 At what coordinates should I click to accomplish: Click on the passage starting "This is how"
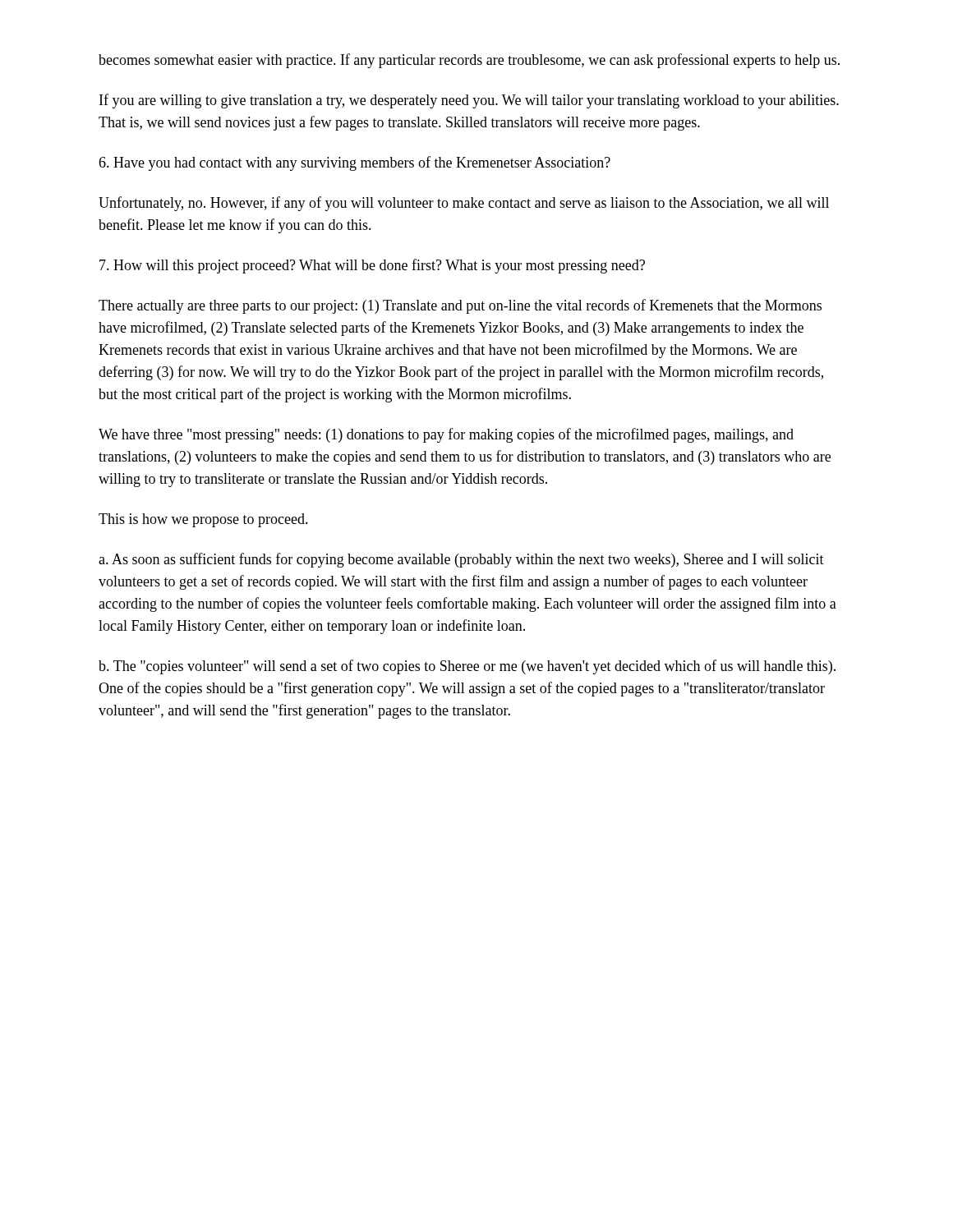204,519
